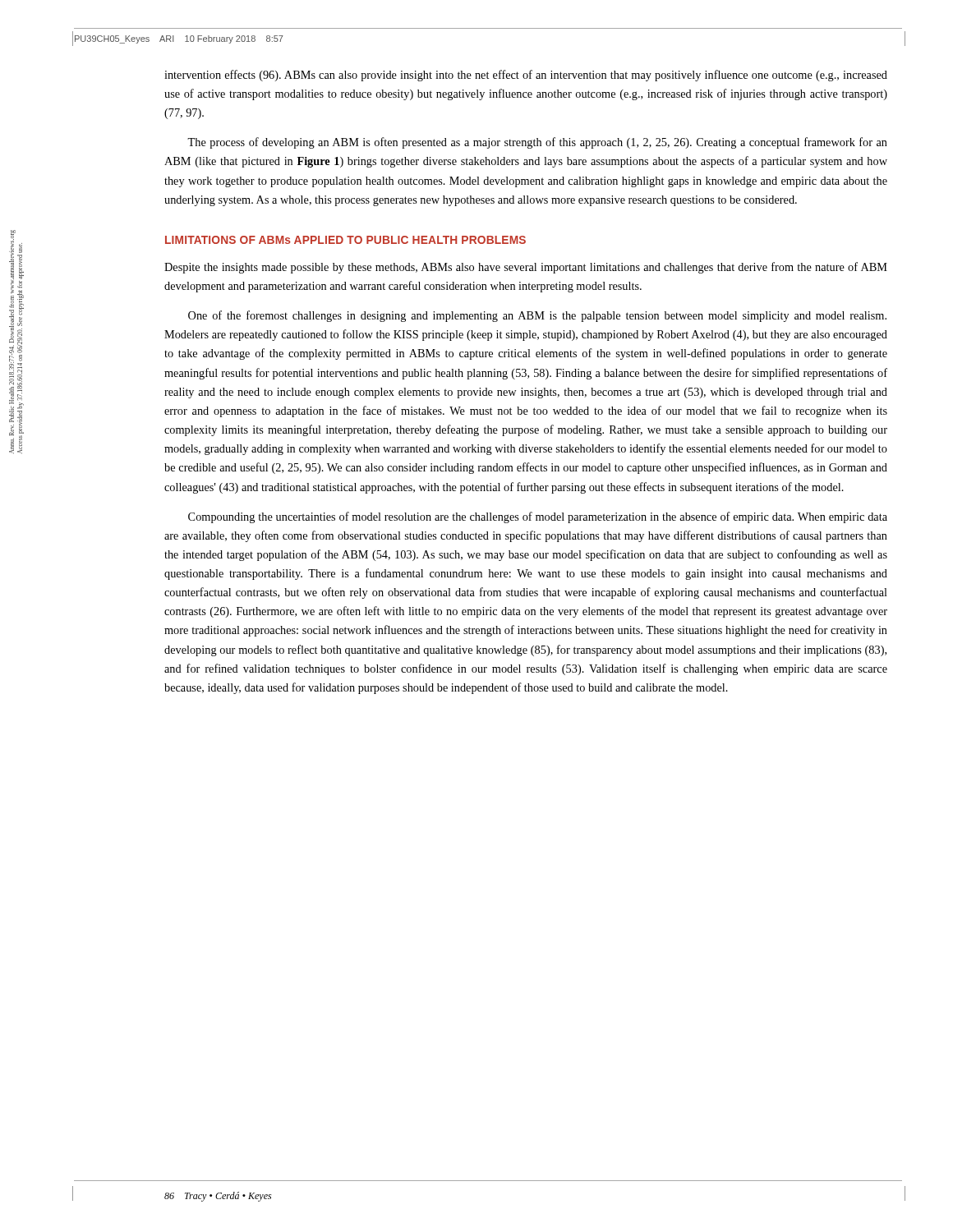Select a section header
The image size is (953, 1232).
pyautogui.click(x=345, y=240)
